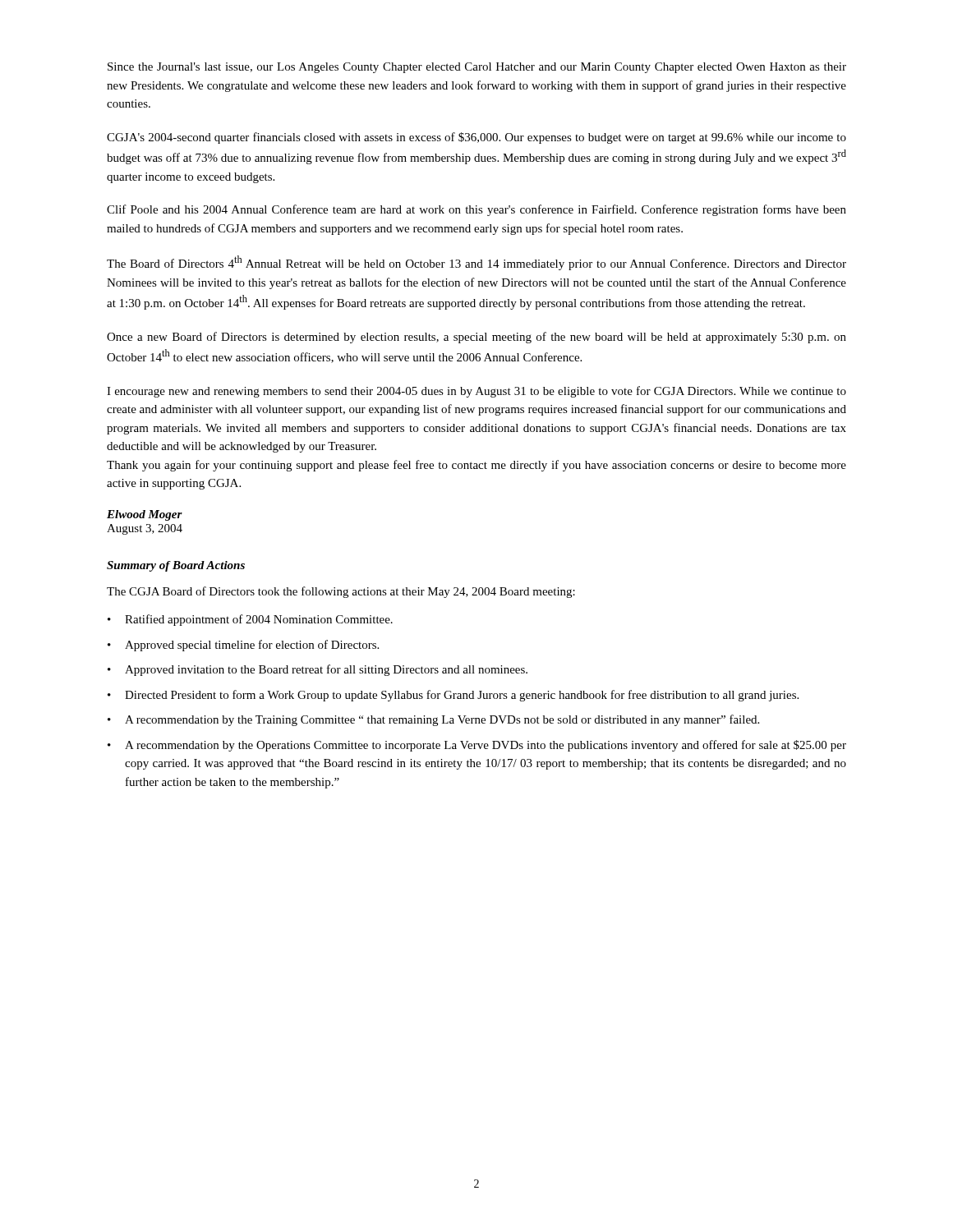Screen dimensions: 1232x953
Task: Locate the block of text that opens with "Once a new Board of Directors"
Action: pyautogui.click(x=476, y=347)
